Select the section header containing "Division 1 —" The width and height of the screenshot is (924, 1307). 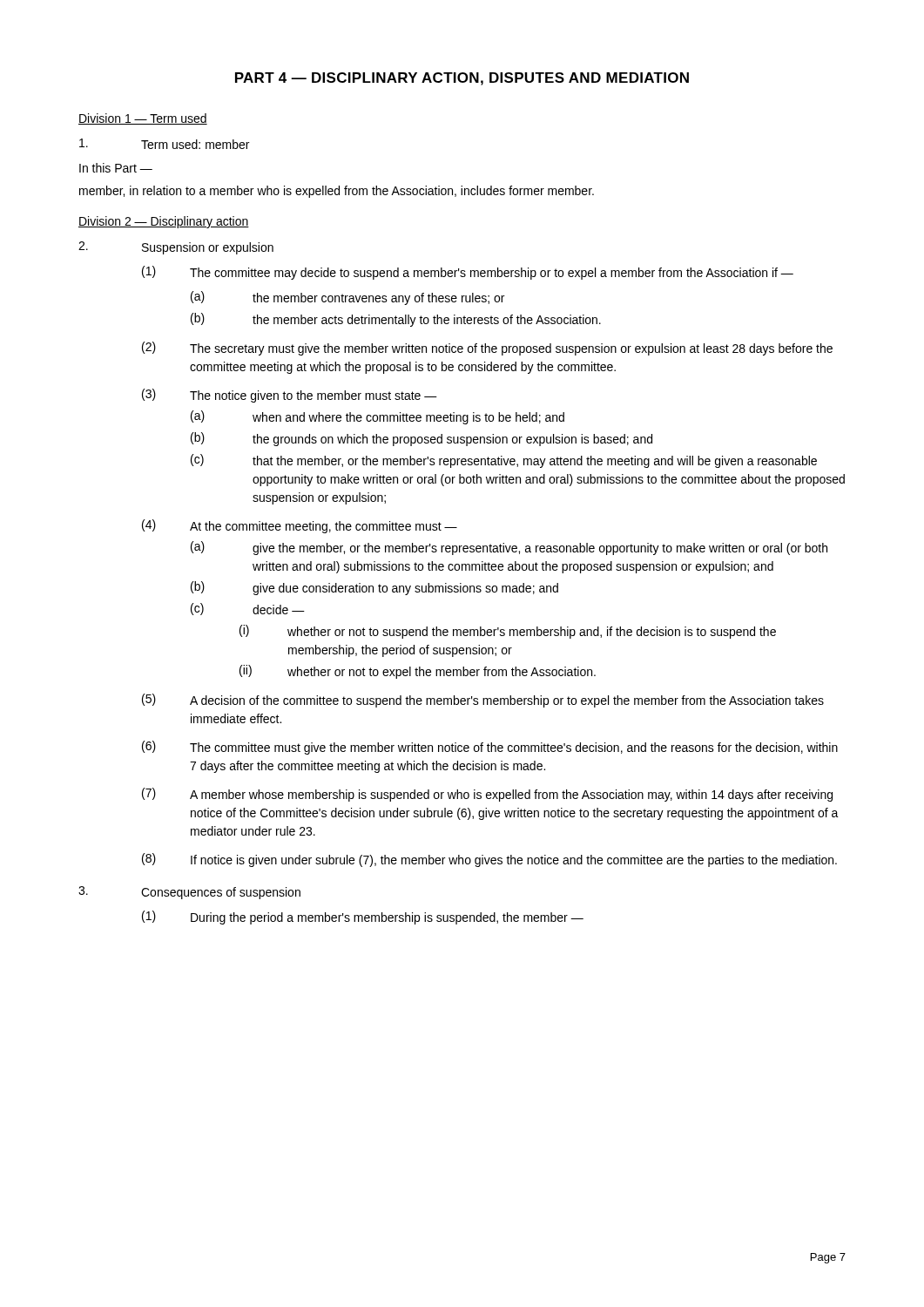click(x=143, y=118)
